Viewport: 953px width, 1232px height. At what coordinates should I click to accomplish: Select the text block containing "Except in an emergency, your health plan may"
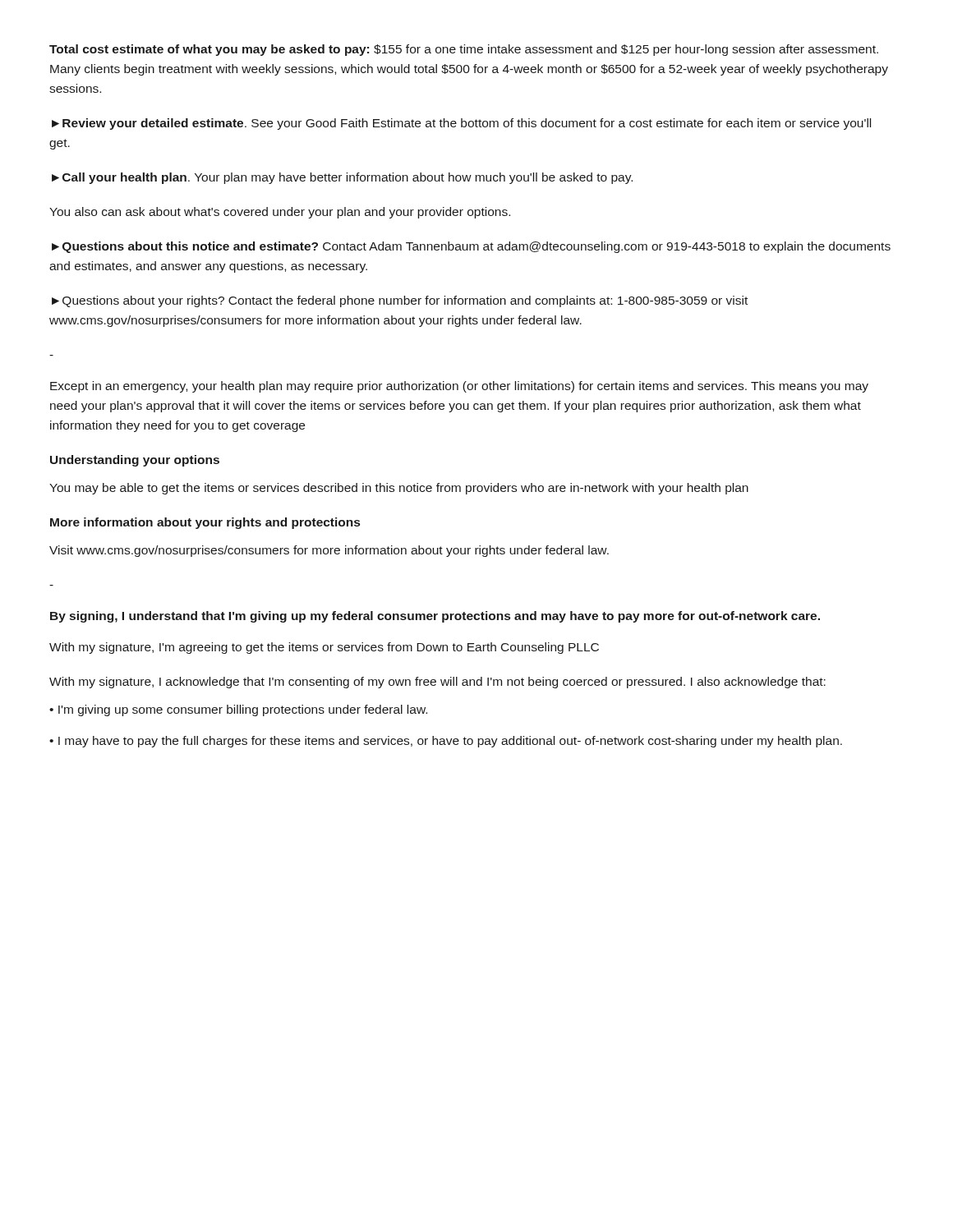click(x=459, y=406)
